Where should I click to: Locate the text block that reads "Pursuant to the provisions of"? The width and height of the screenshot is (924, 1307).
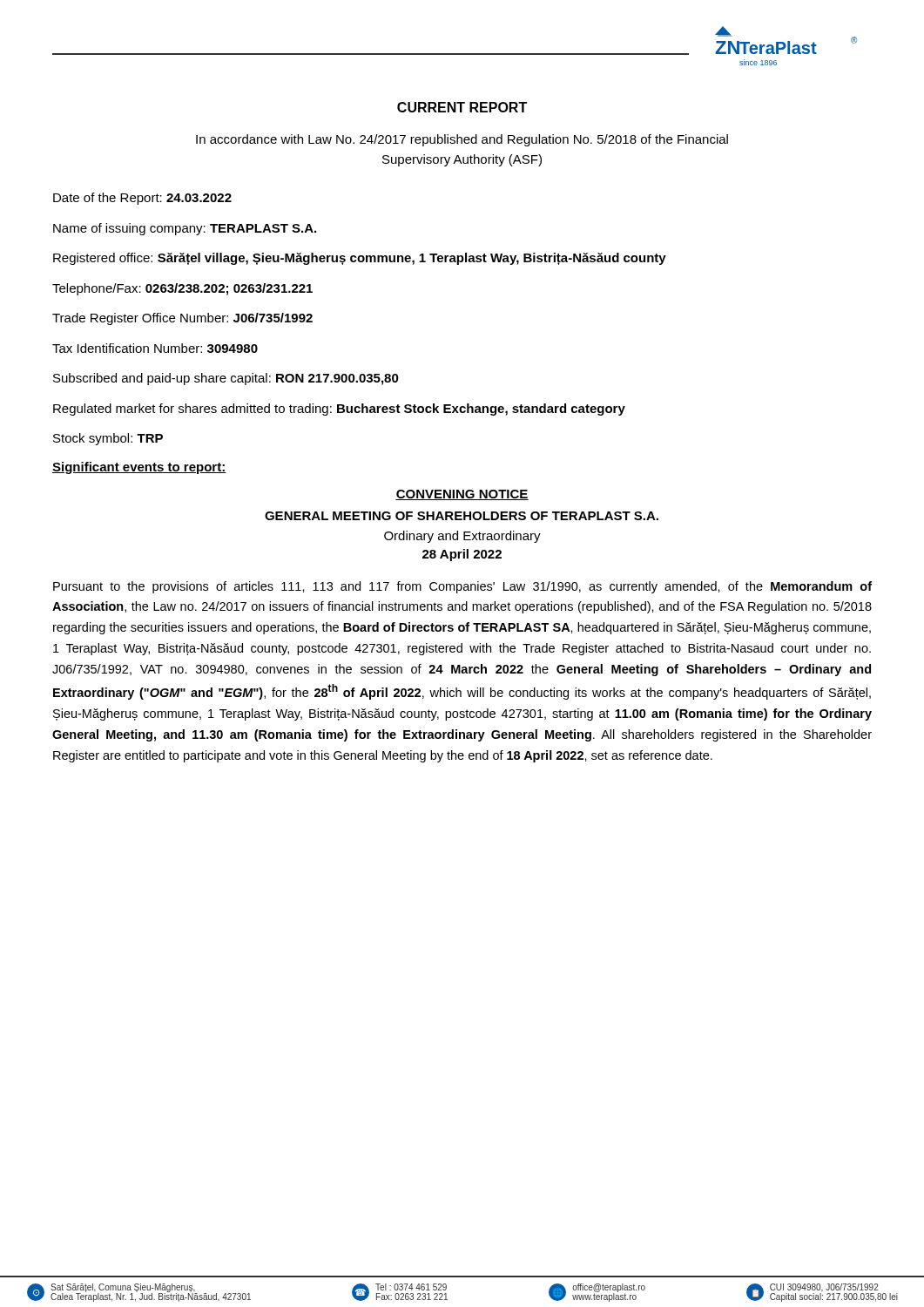(462, 671)
